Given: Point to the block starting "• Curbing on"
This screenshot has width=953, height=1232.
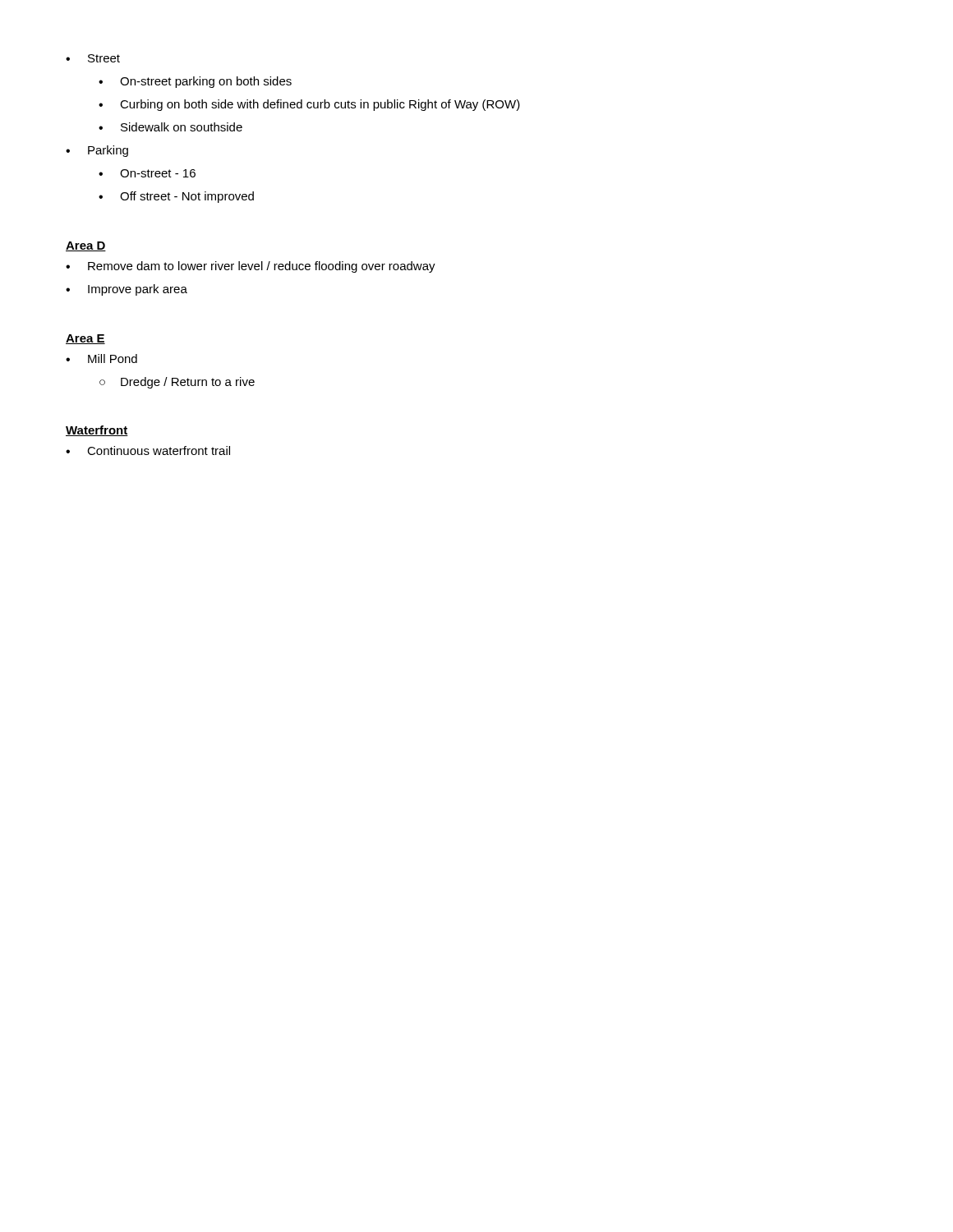Looking at the screenshot, I should (x=309, y=105).
